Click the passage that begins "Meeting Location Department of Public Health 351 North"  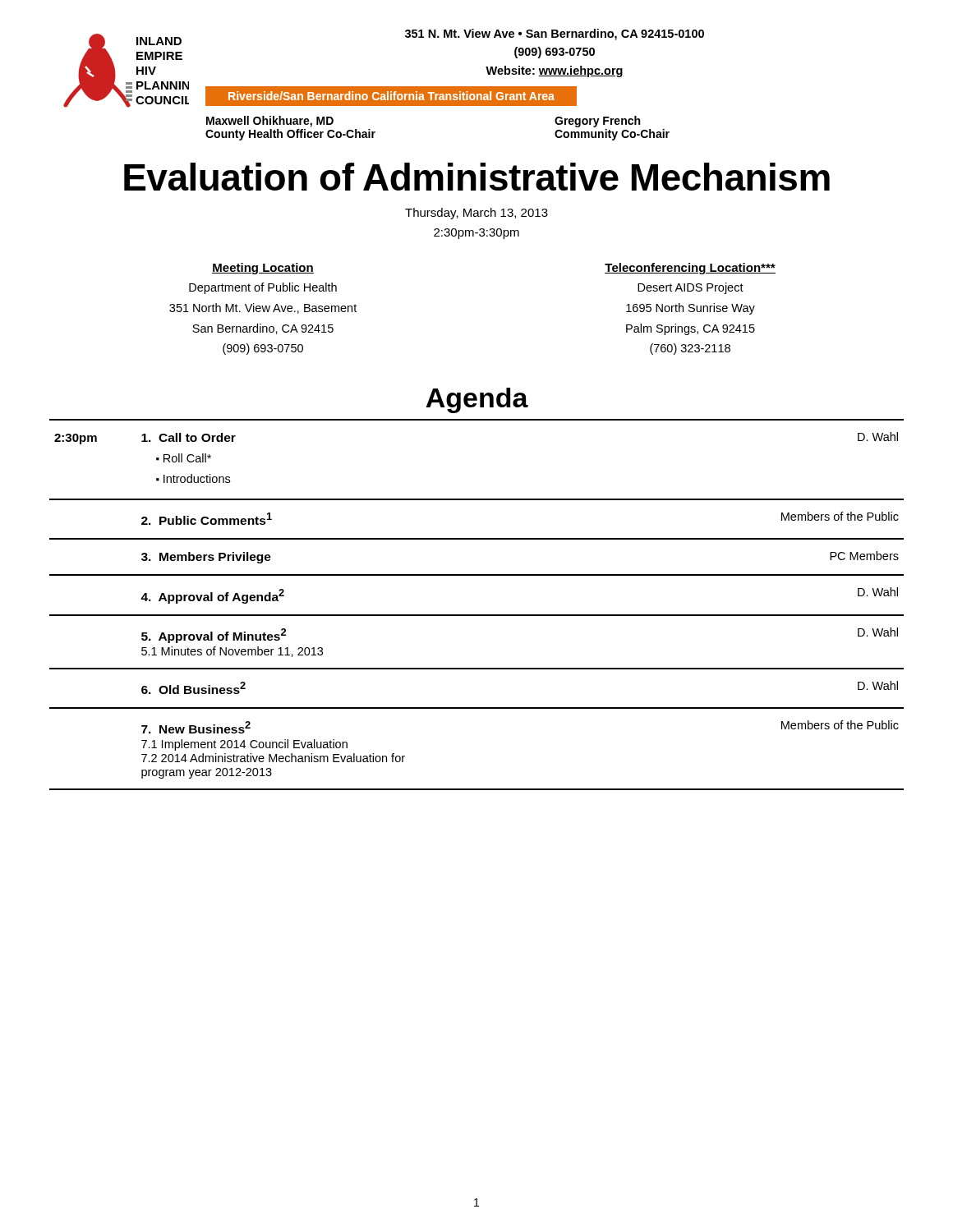point(263,310)
